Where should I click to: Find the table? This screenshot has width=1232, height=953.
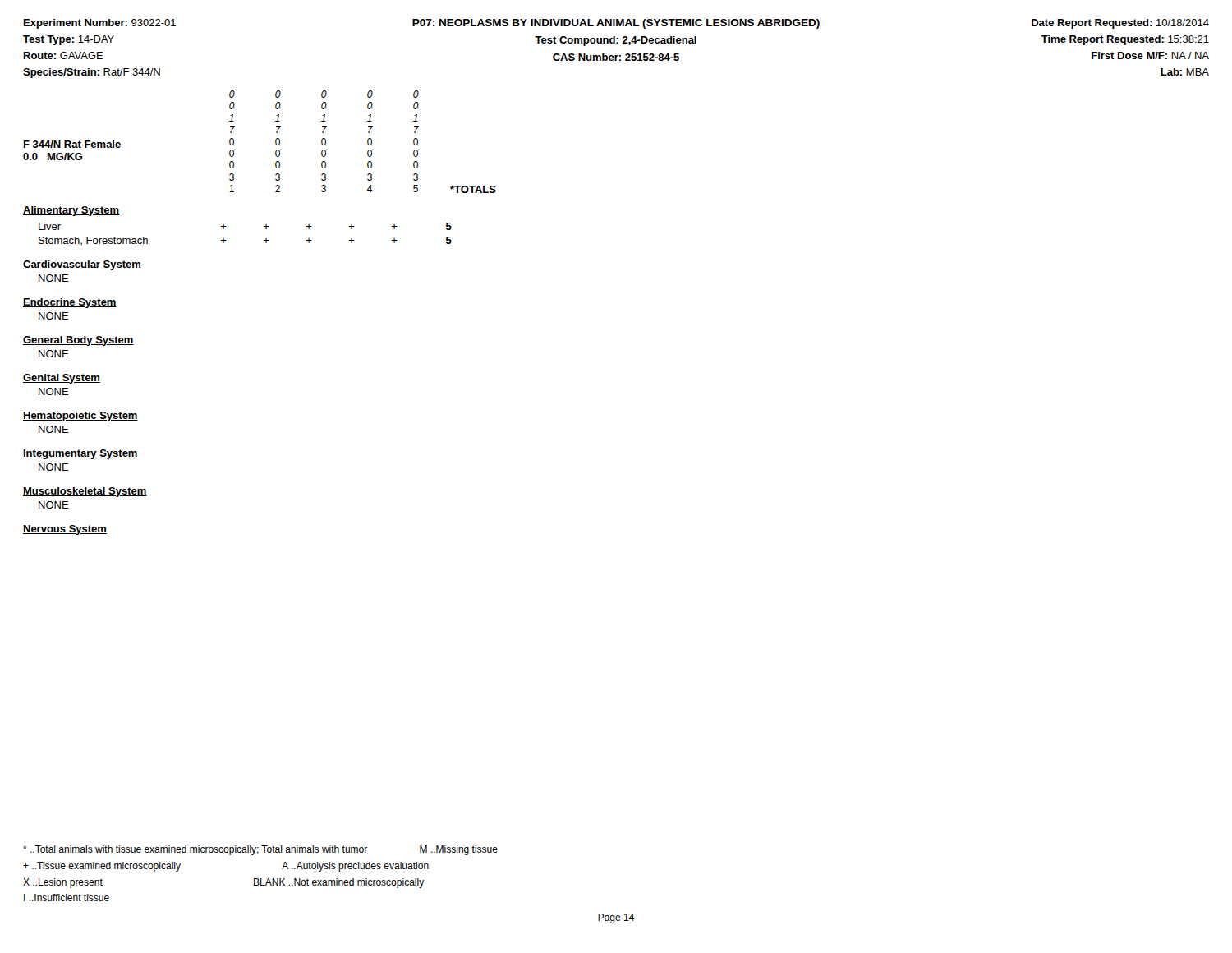[401, 142]
